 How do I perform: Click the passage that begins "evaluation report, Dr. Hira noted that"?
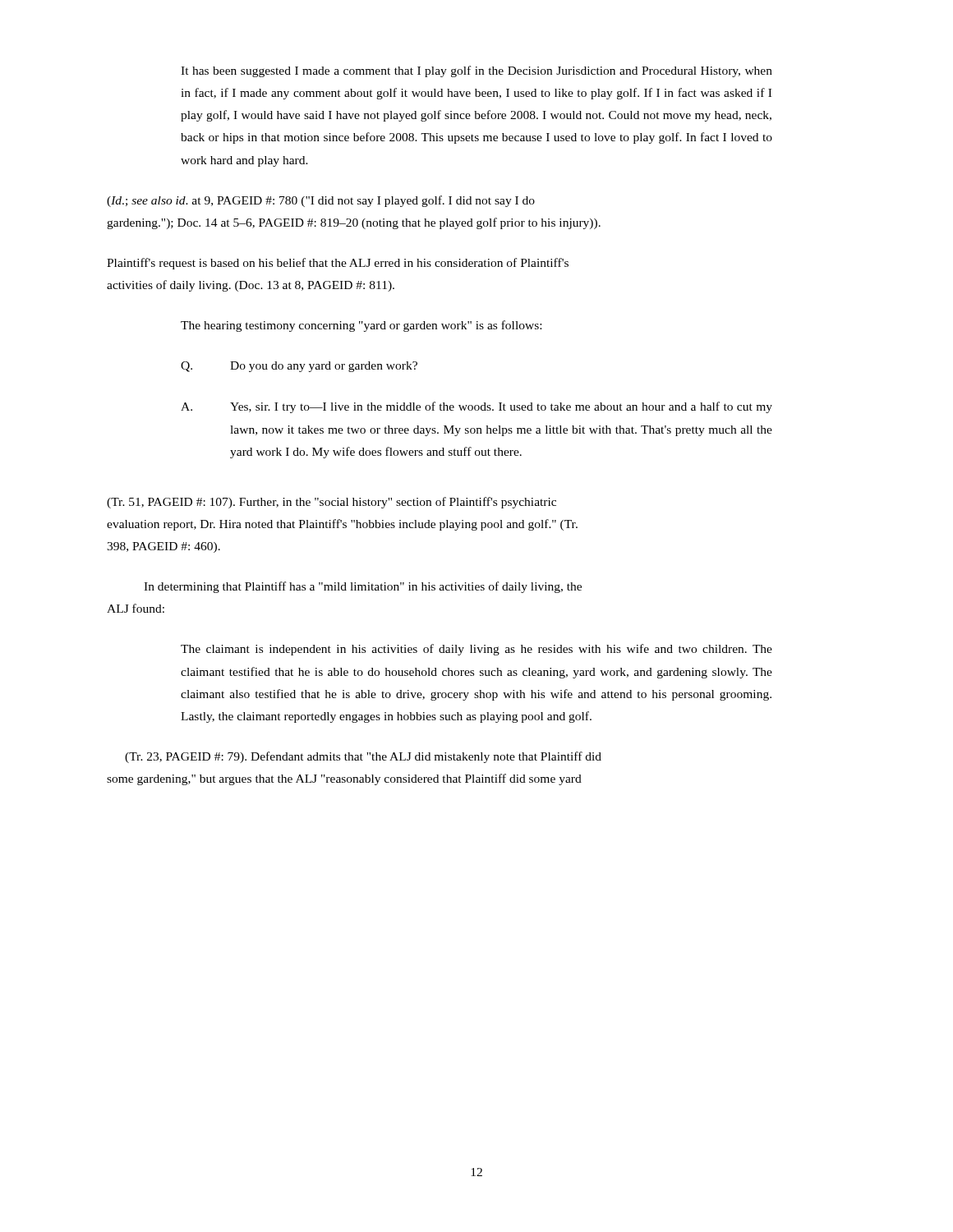(x=343, y=523)
